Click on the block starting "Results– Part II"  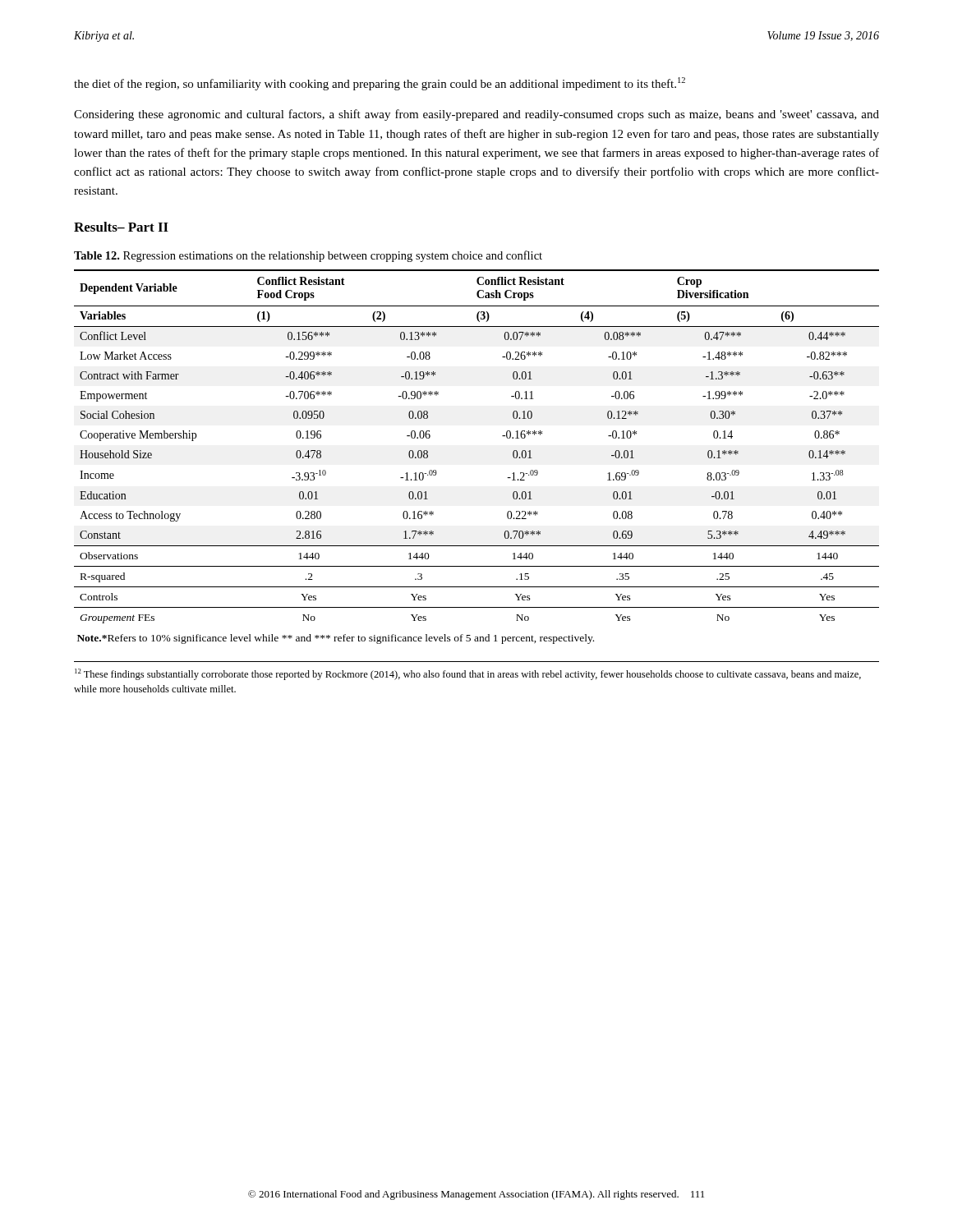pos(121,227)
